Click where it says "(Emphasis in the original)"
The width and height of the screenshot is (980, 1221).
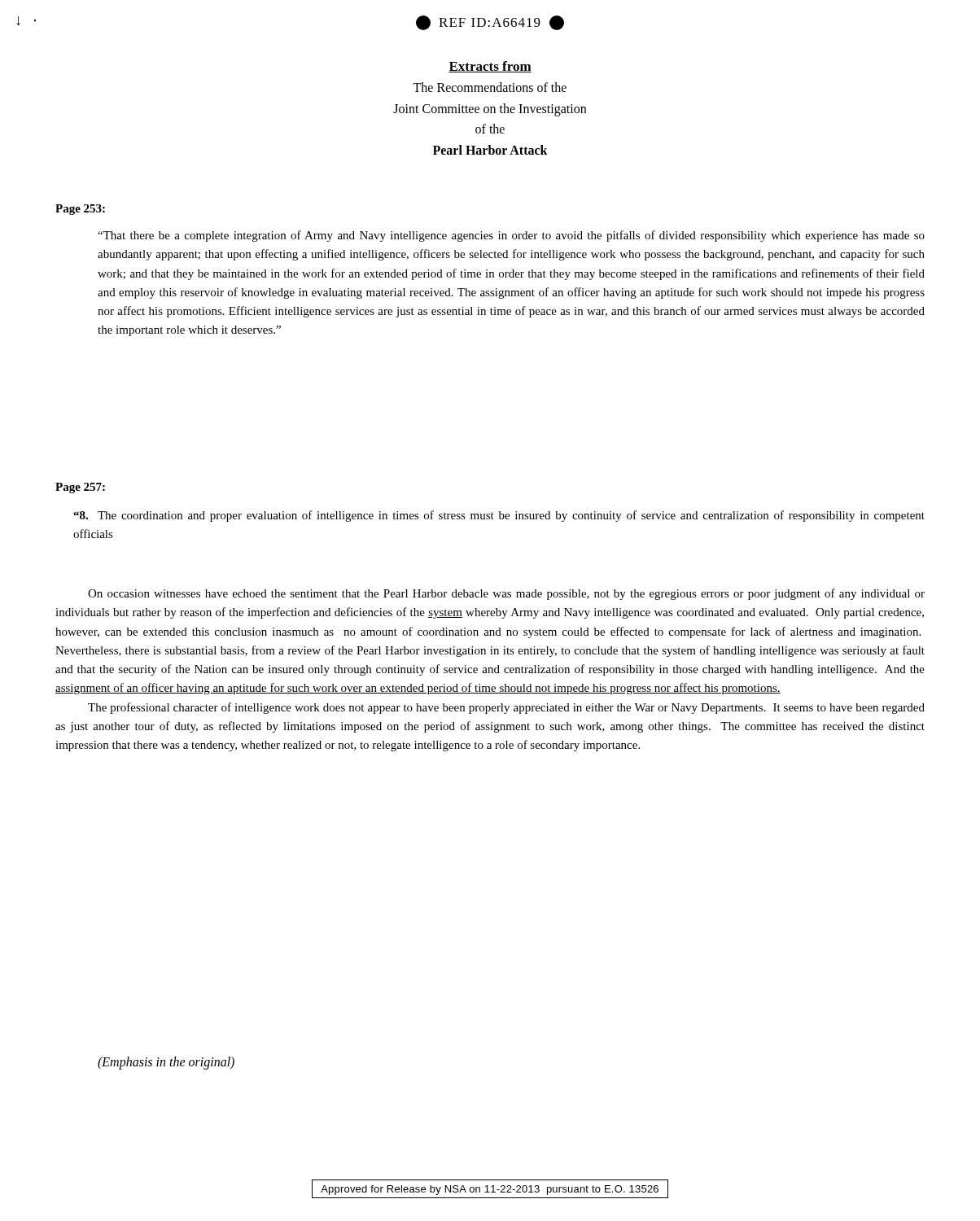166,1062
